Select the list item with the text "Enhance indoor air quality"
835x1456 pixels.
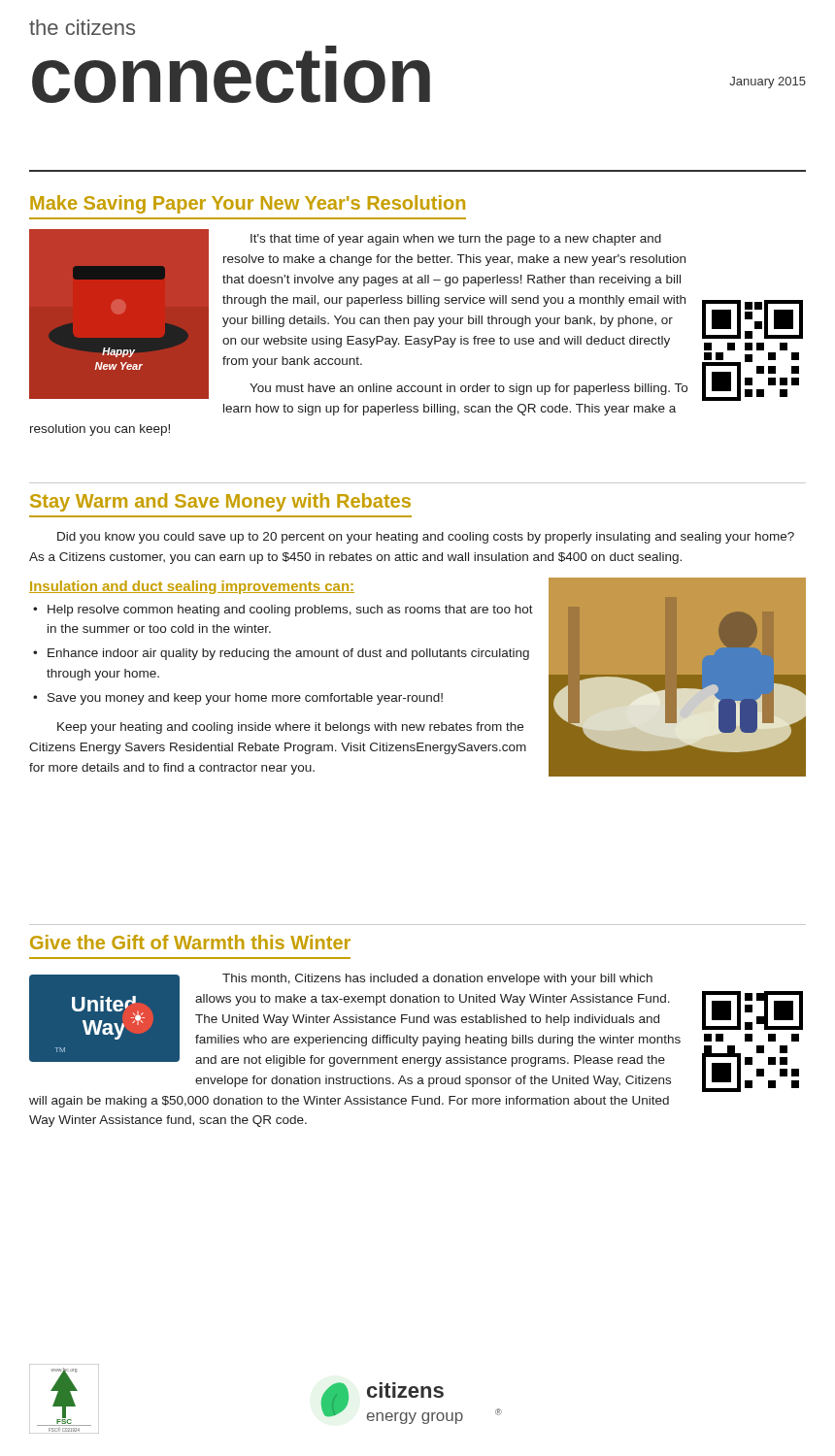click(x=288, y=663)
